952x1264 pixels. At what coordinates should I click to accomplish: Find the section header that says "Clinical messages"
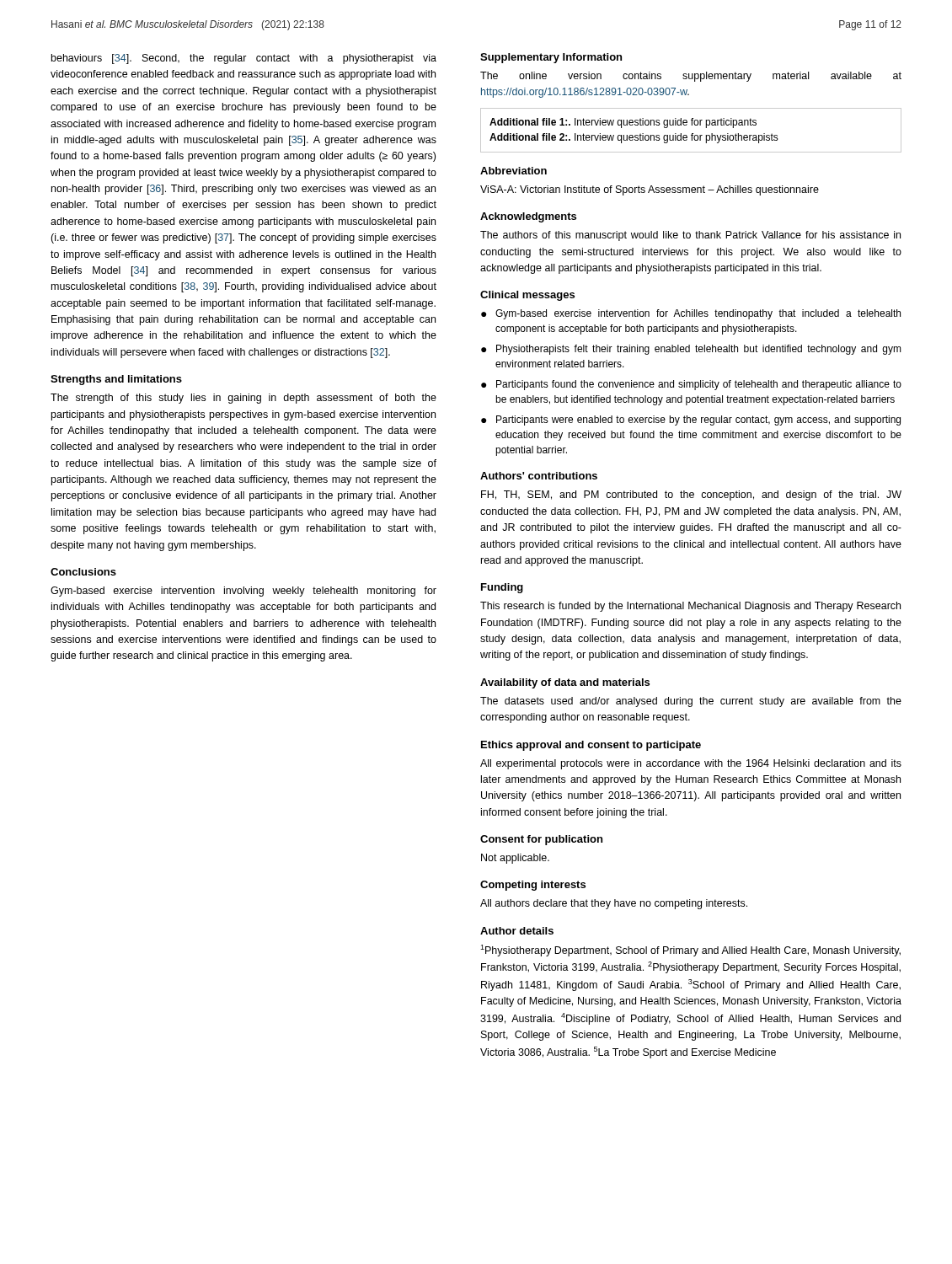528,295
